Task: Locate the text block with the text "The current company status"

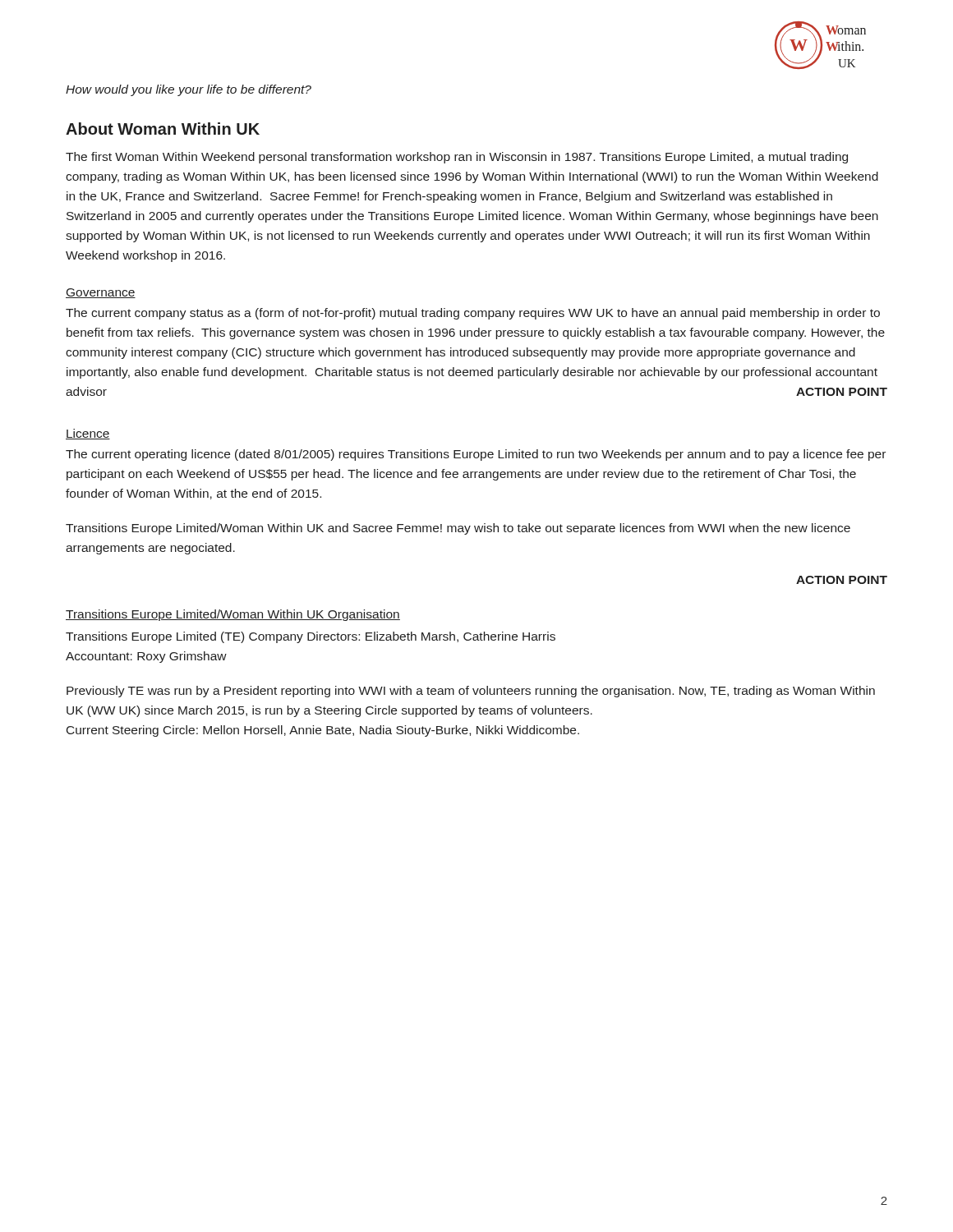Action: click(476, 354)
